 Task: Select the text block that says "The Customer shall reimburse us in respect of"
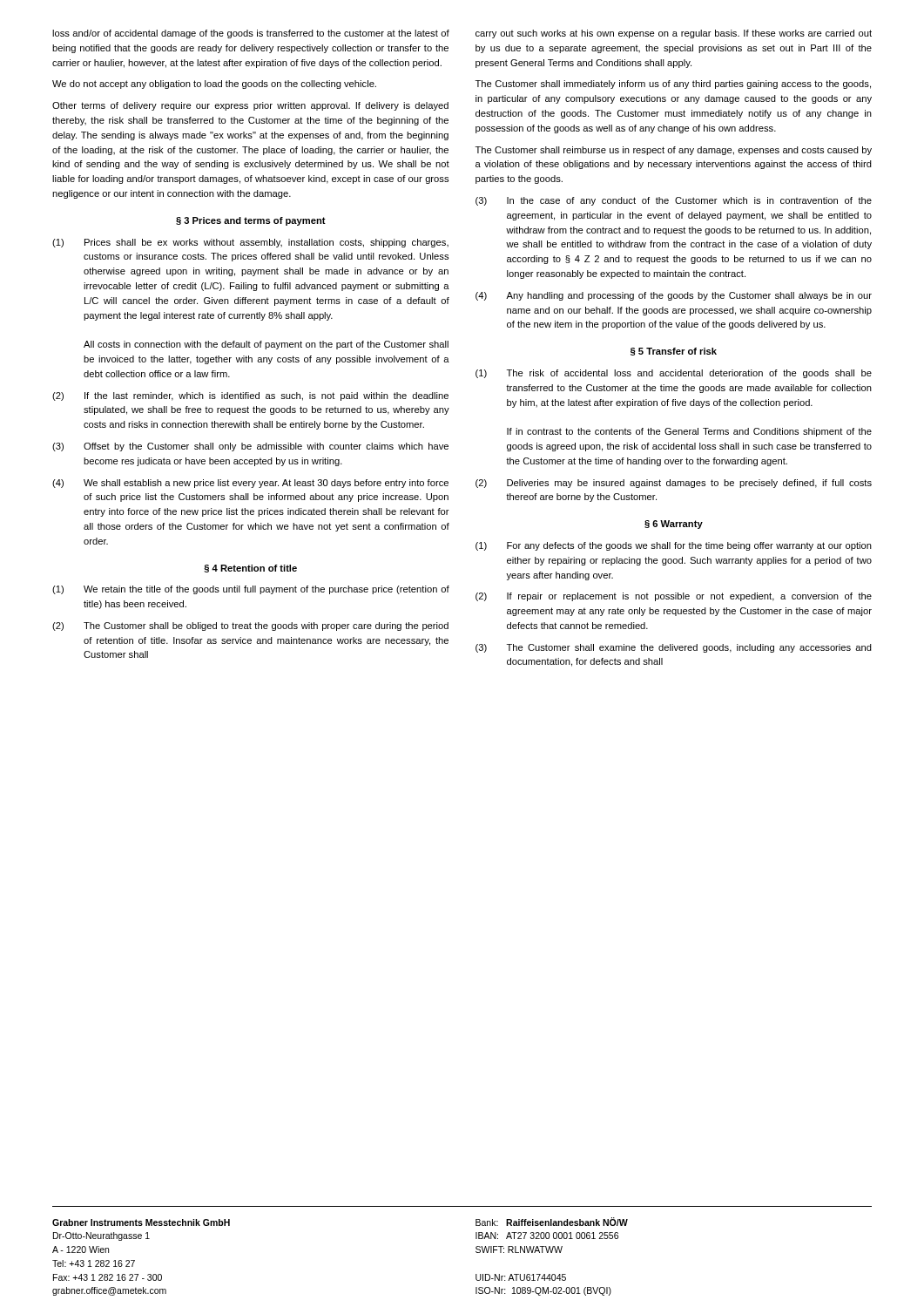coord(673,164)
